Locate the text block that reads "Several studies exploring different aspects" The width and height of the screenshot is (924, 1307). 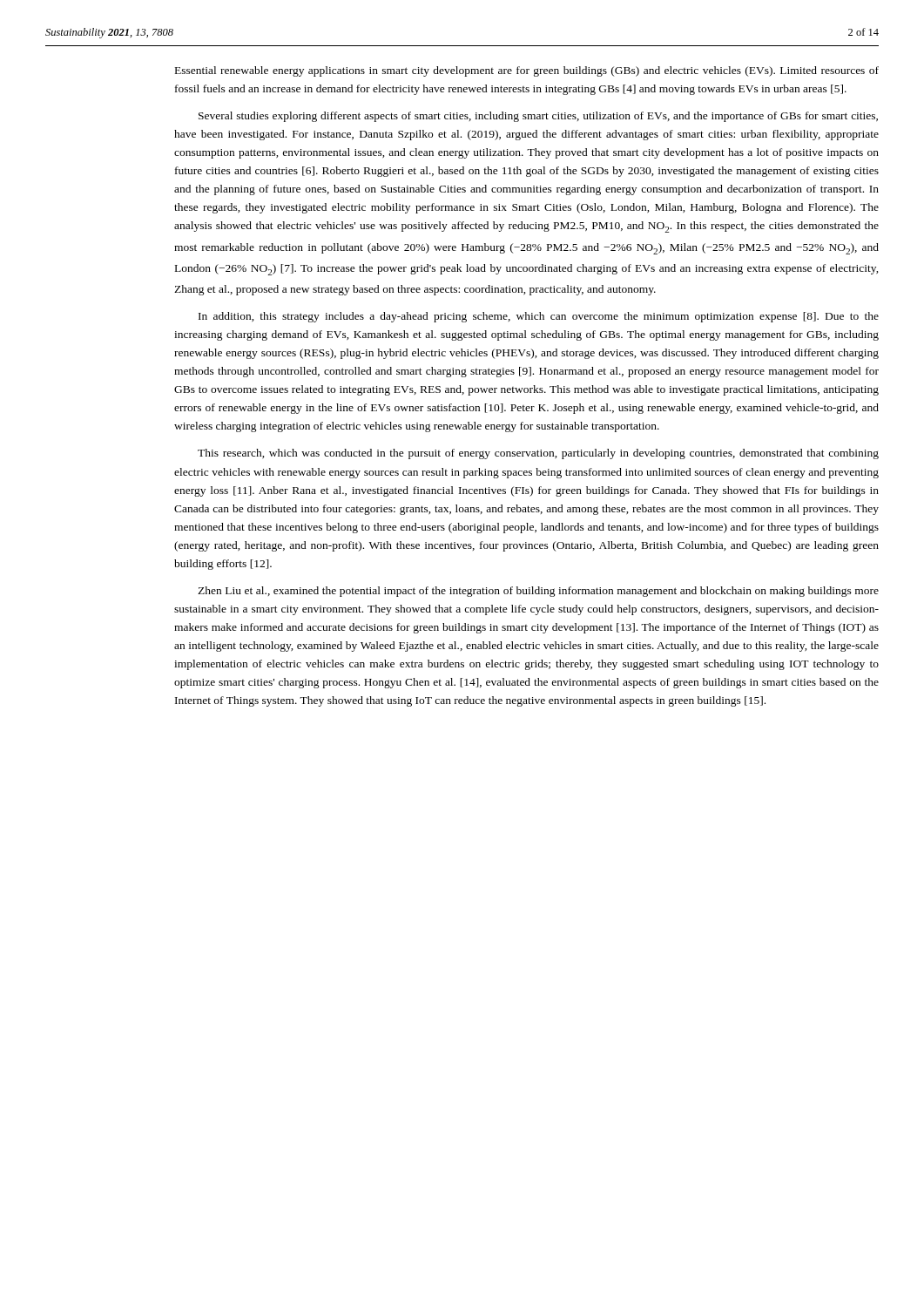[526, 202]
